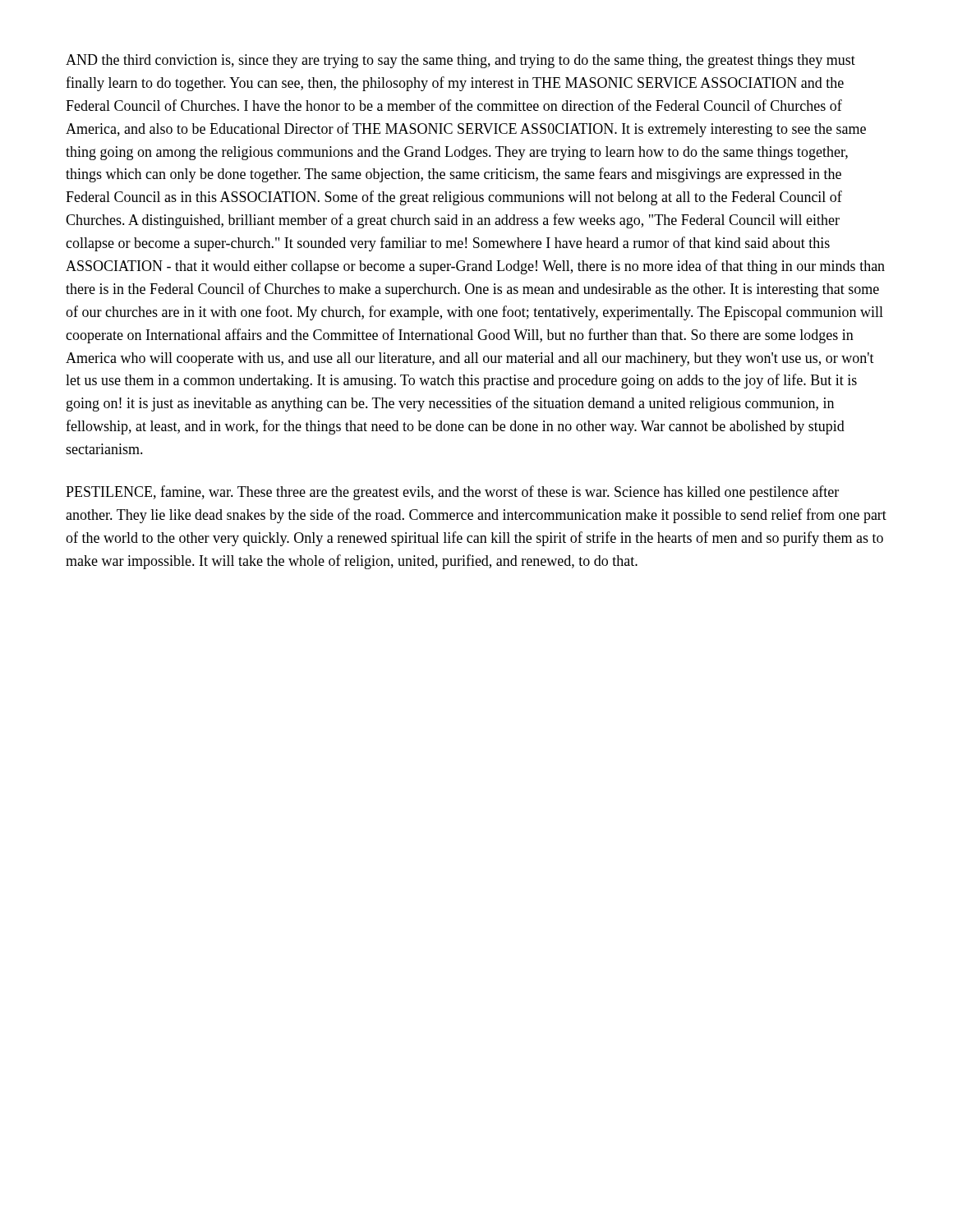Locate the block of text that opens with "AND the third conviction is, since they"
953x1232 pixels.
point(475,255)
